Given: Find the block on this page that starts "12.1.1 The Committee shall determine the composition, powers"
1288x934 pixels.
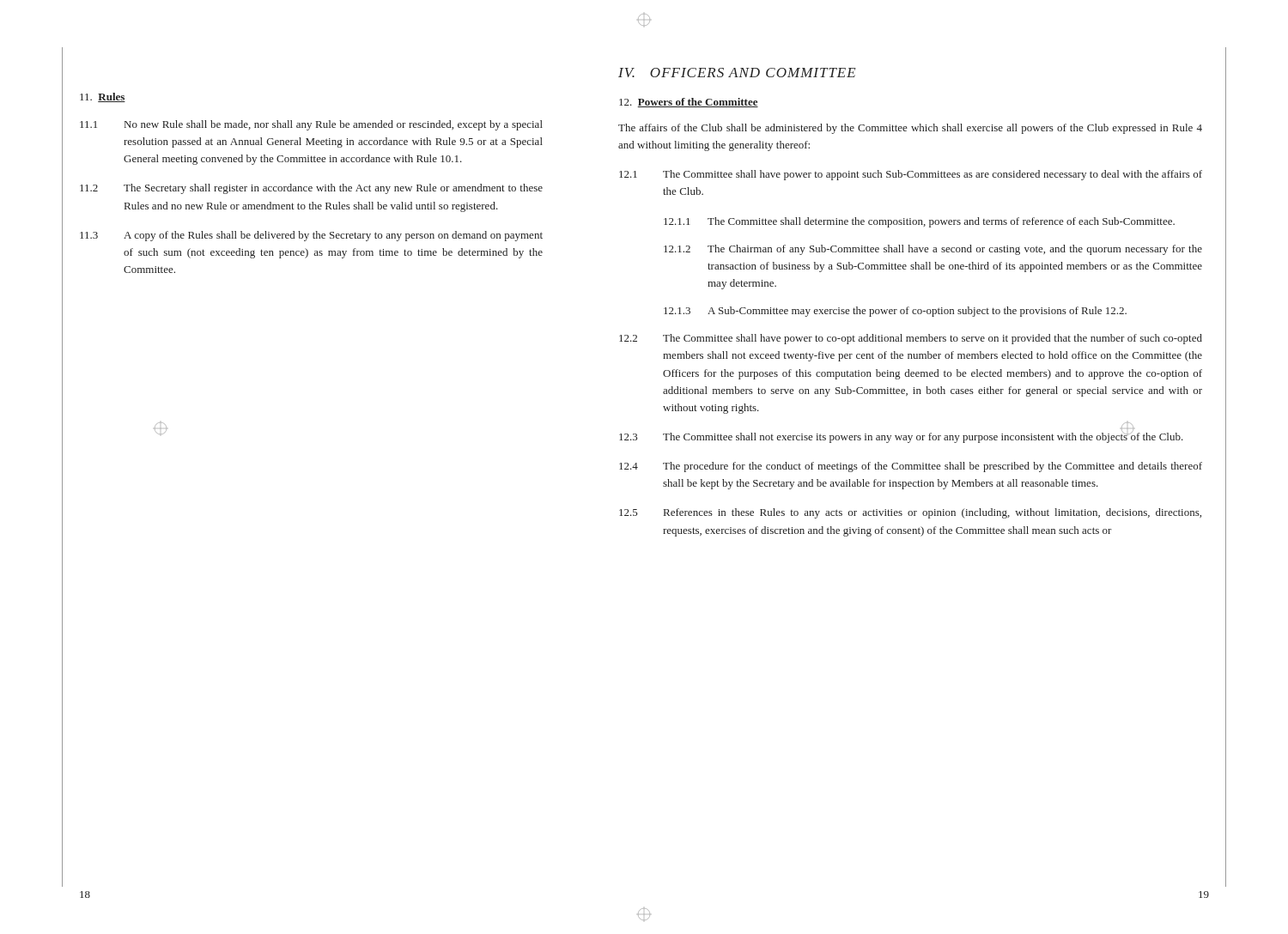Looking at the screenshot, I should tap(933, 221).
